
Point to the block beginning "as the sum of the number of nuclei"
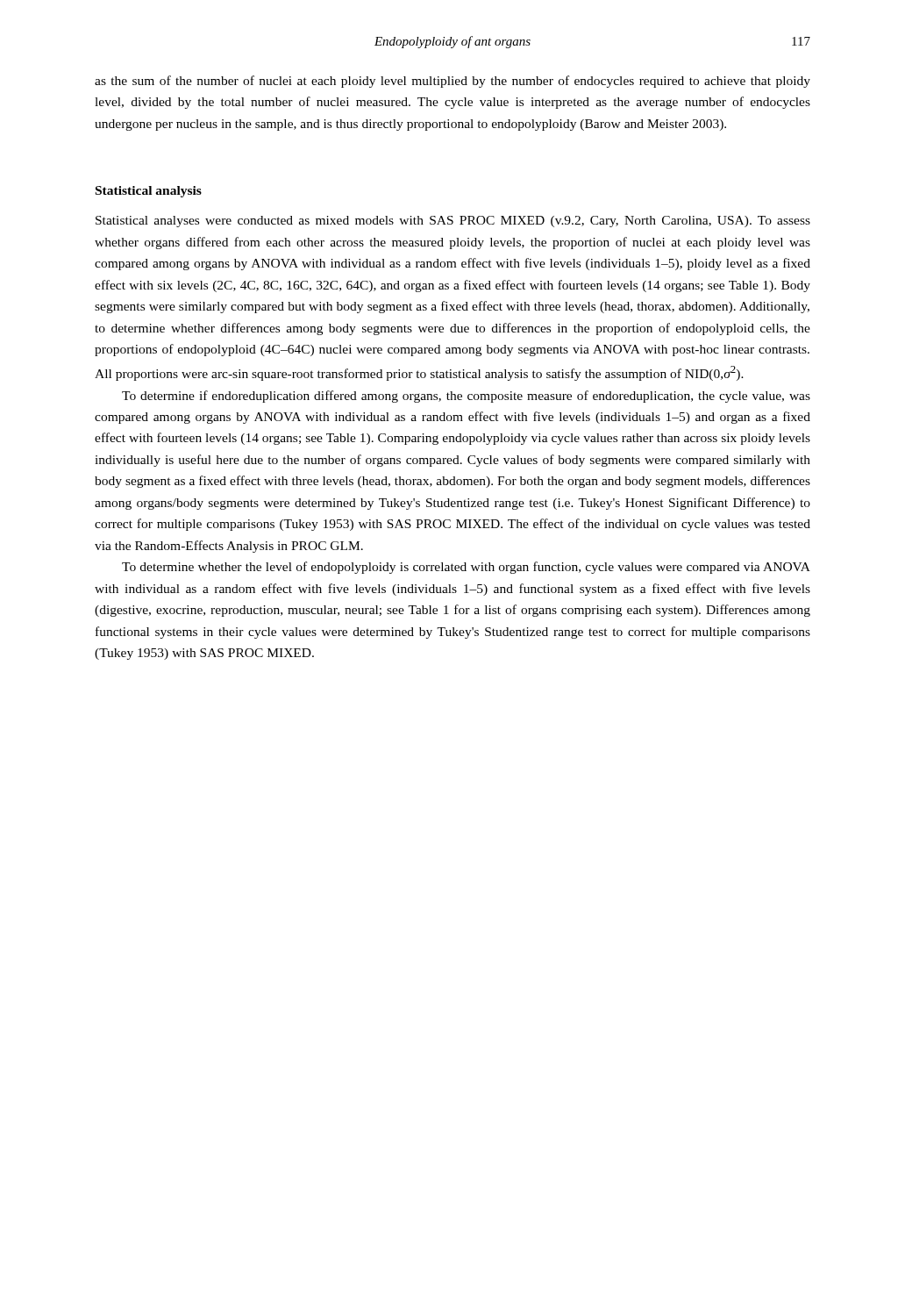(452, 102)
